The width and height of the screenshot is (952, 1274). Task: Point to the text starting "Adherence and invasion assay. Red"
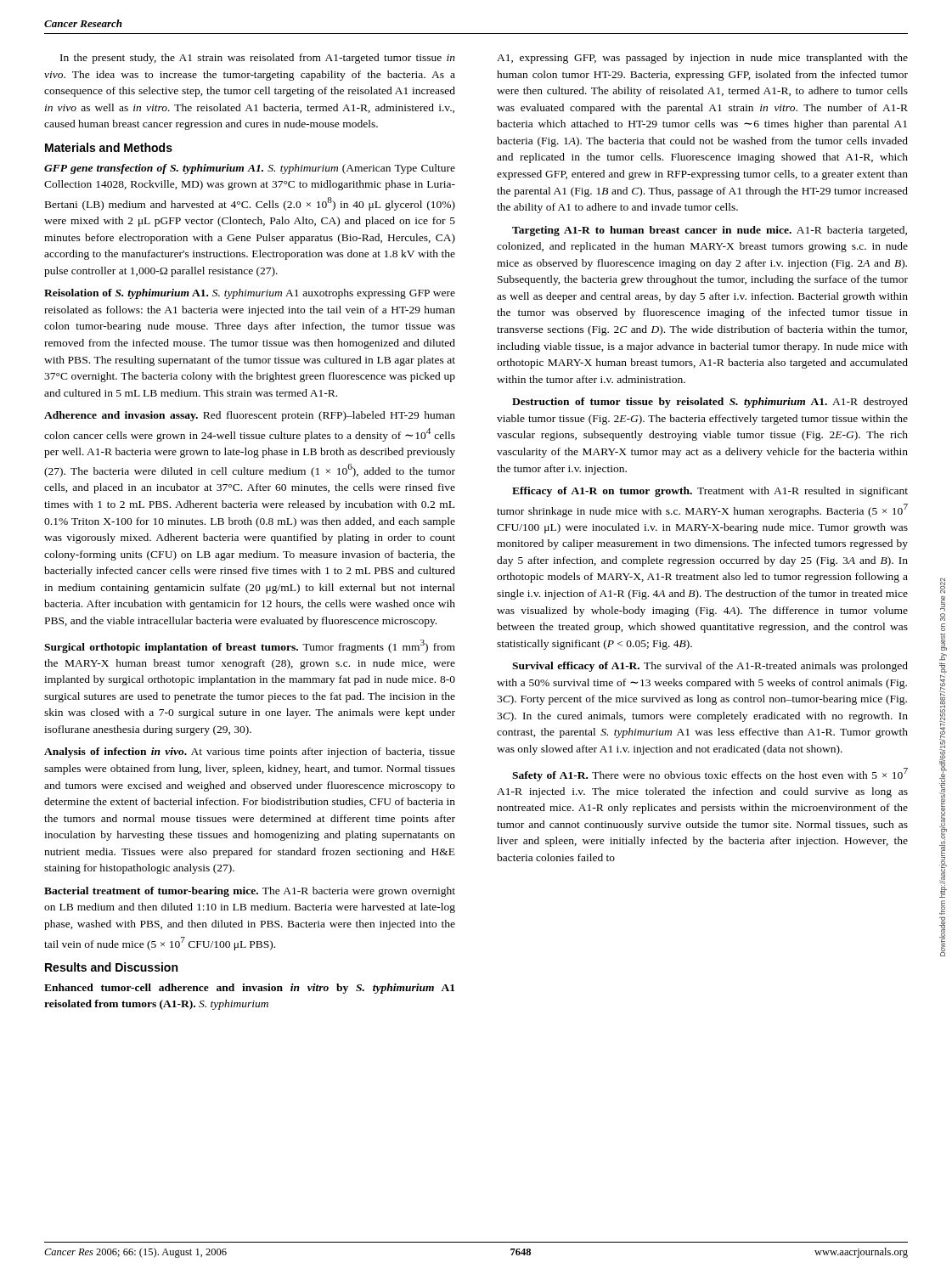250,518
